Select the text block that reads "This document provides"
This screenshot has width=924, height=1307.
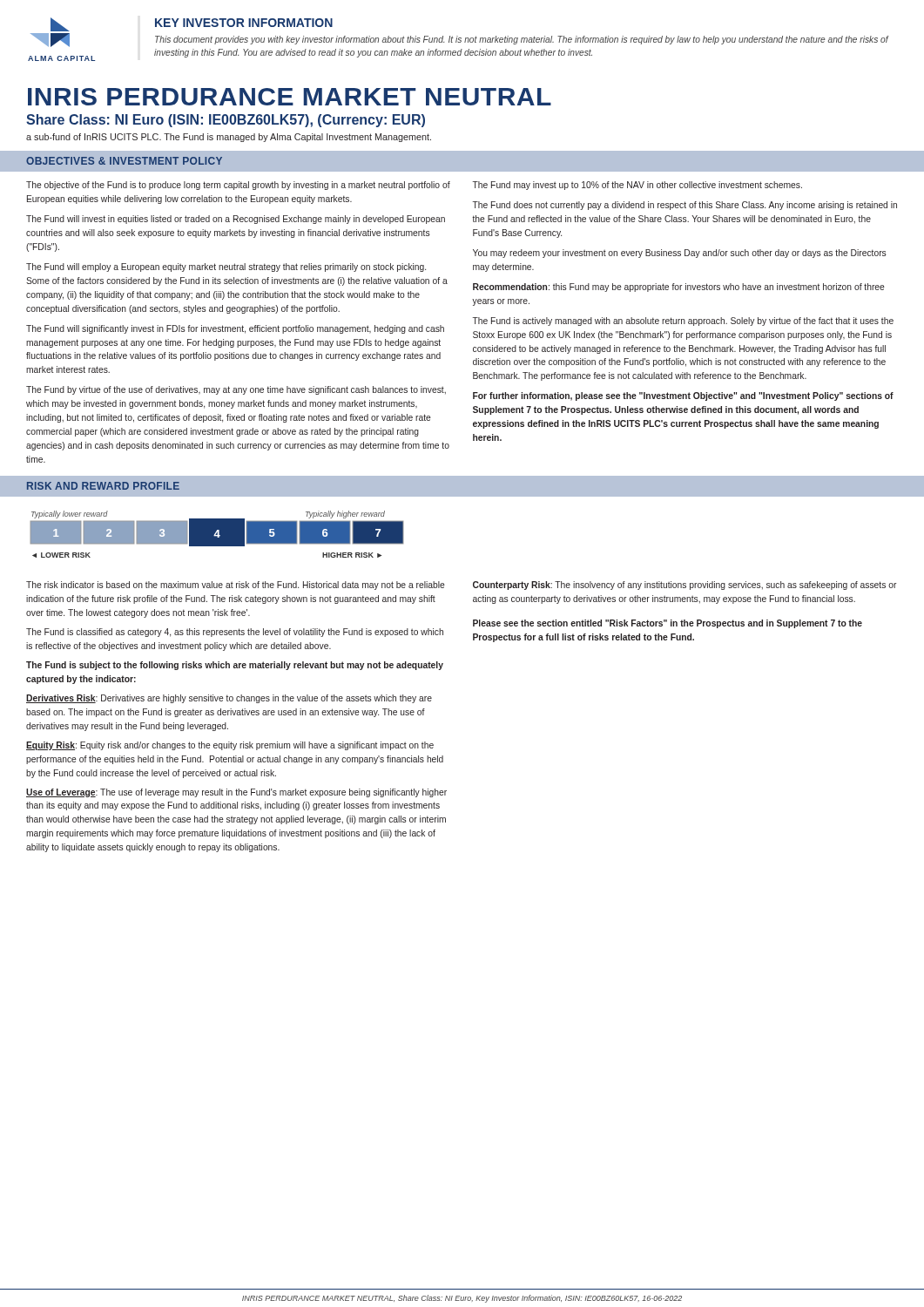pos(521,46)
